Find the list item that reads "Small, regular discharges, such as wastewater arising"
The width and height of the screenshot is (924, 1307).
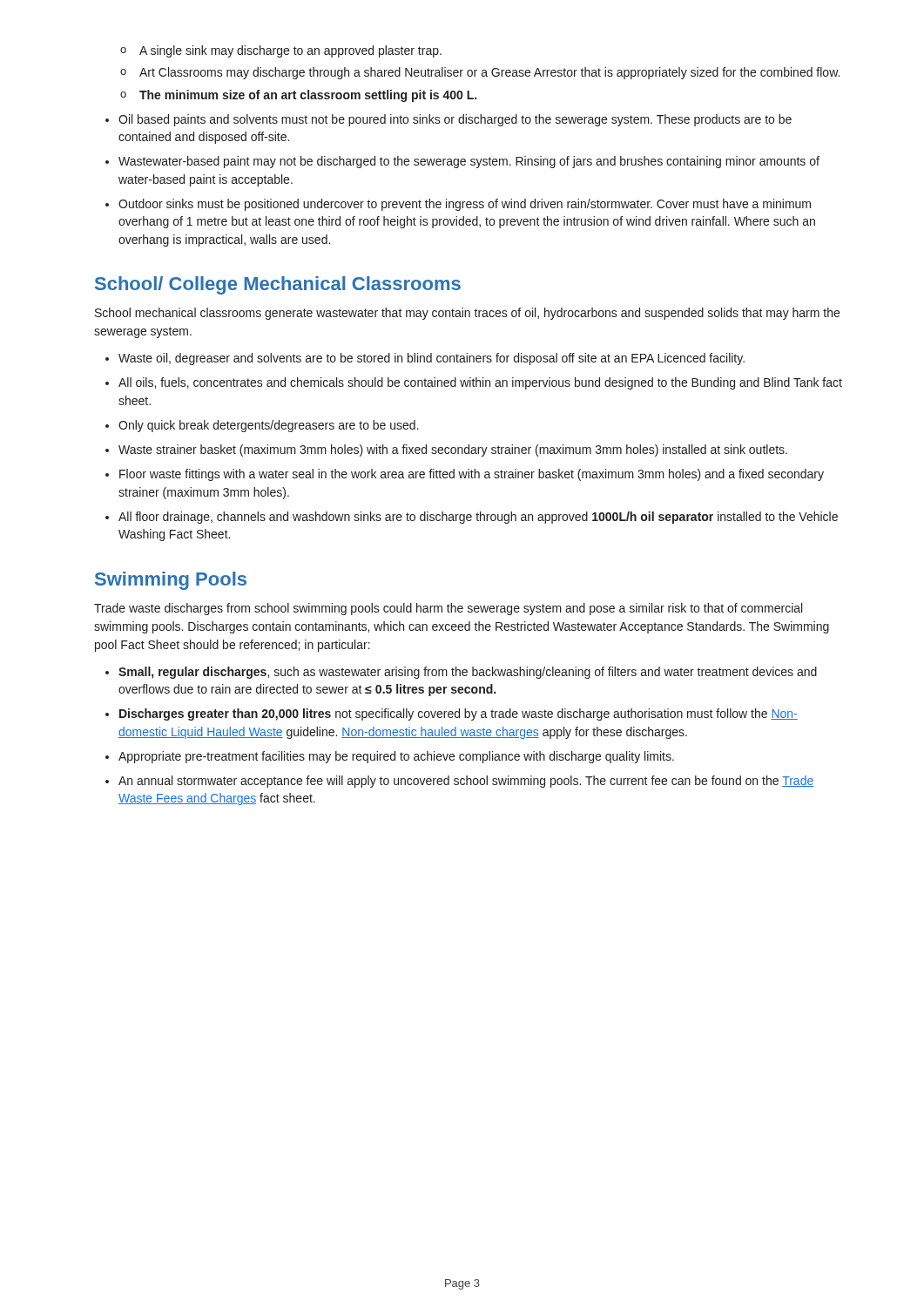pyautogui.click(x=482, y=680)
